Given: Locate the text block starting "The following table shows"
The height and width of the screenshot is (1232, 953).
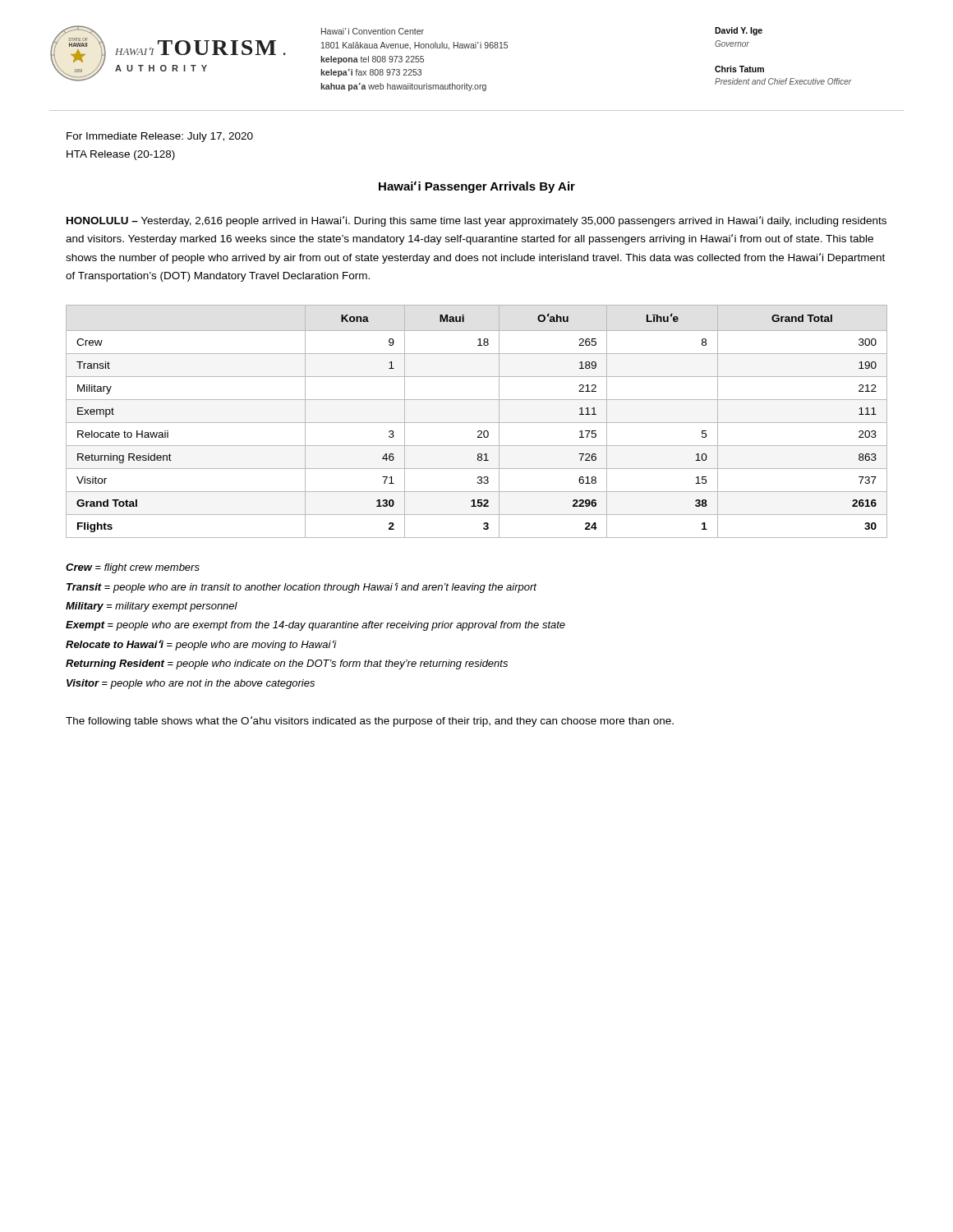Looking at the screenshot, I should pos(370,721).
